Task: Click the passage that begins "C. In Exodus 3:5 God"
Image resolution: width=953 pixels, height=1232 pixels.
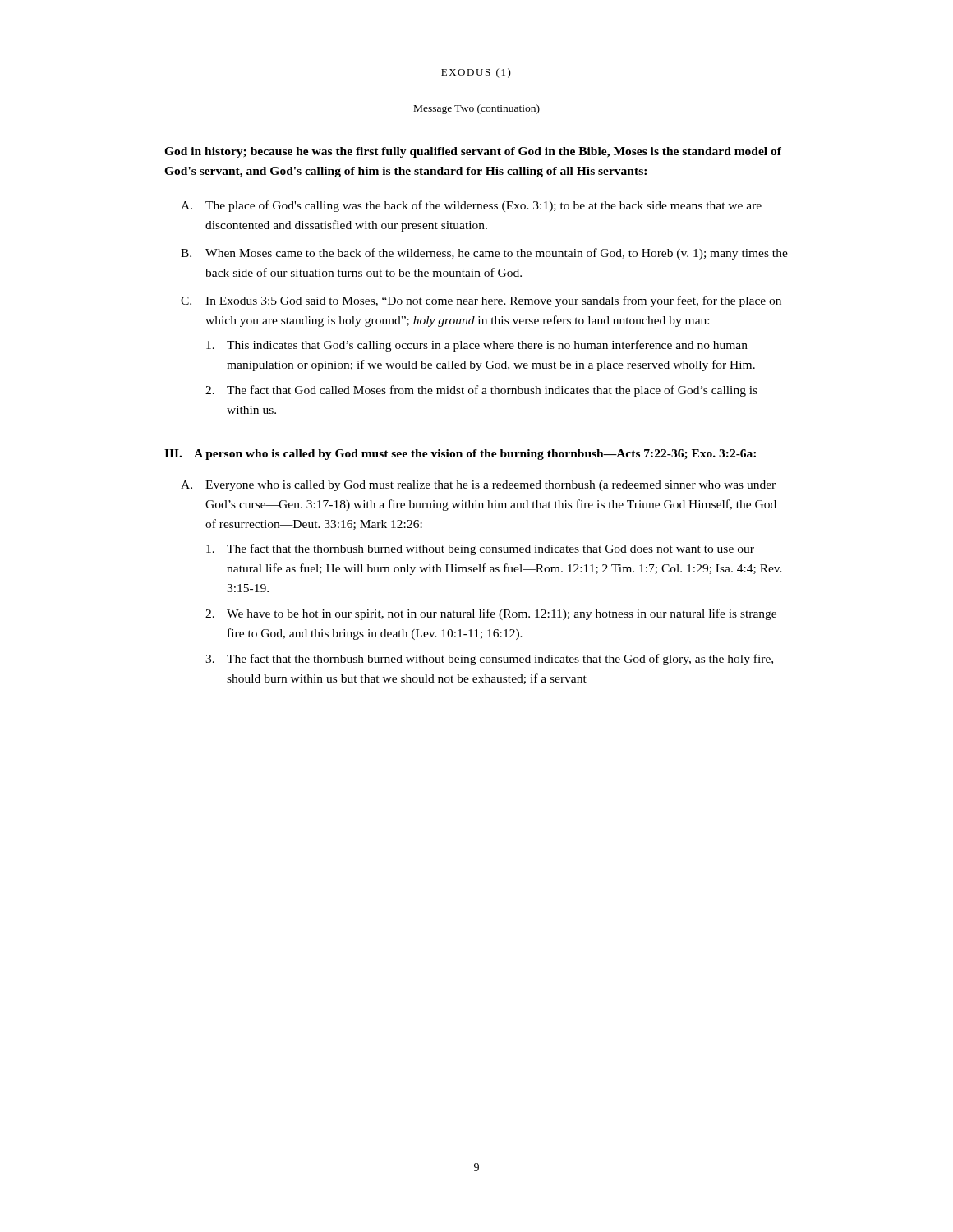Action: coord(485,358)
